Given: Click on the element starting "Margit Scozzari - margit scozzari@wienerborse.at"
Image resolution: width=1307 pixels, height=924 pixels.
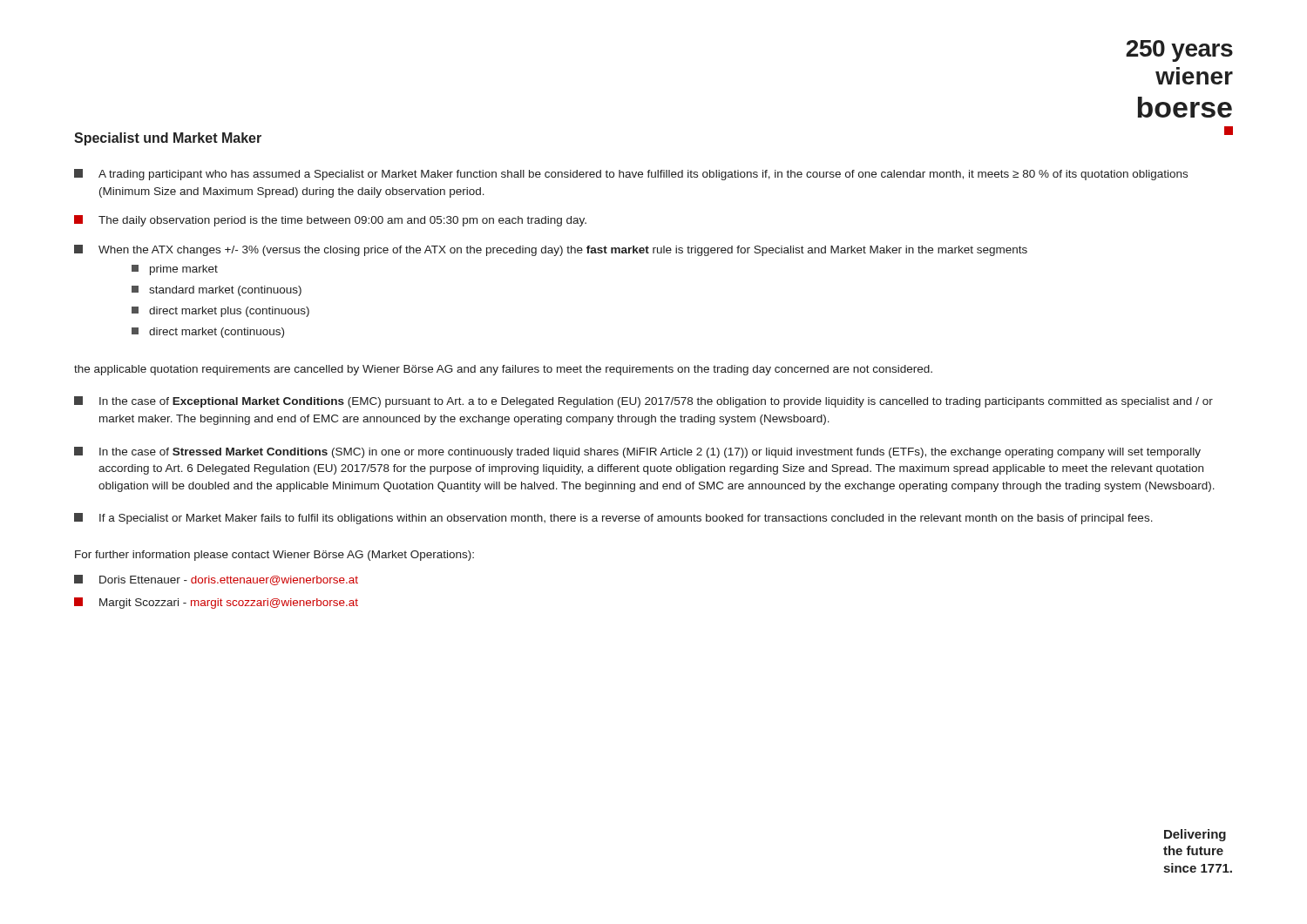Looking at the screenshot, I should 216,603.
